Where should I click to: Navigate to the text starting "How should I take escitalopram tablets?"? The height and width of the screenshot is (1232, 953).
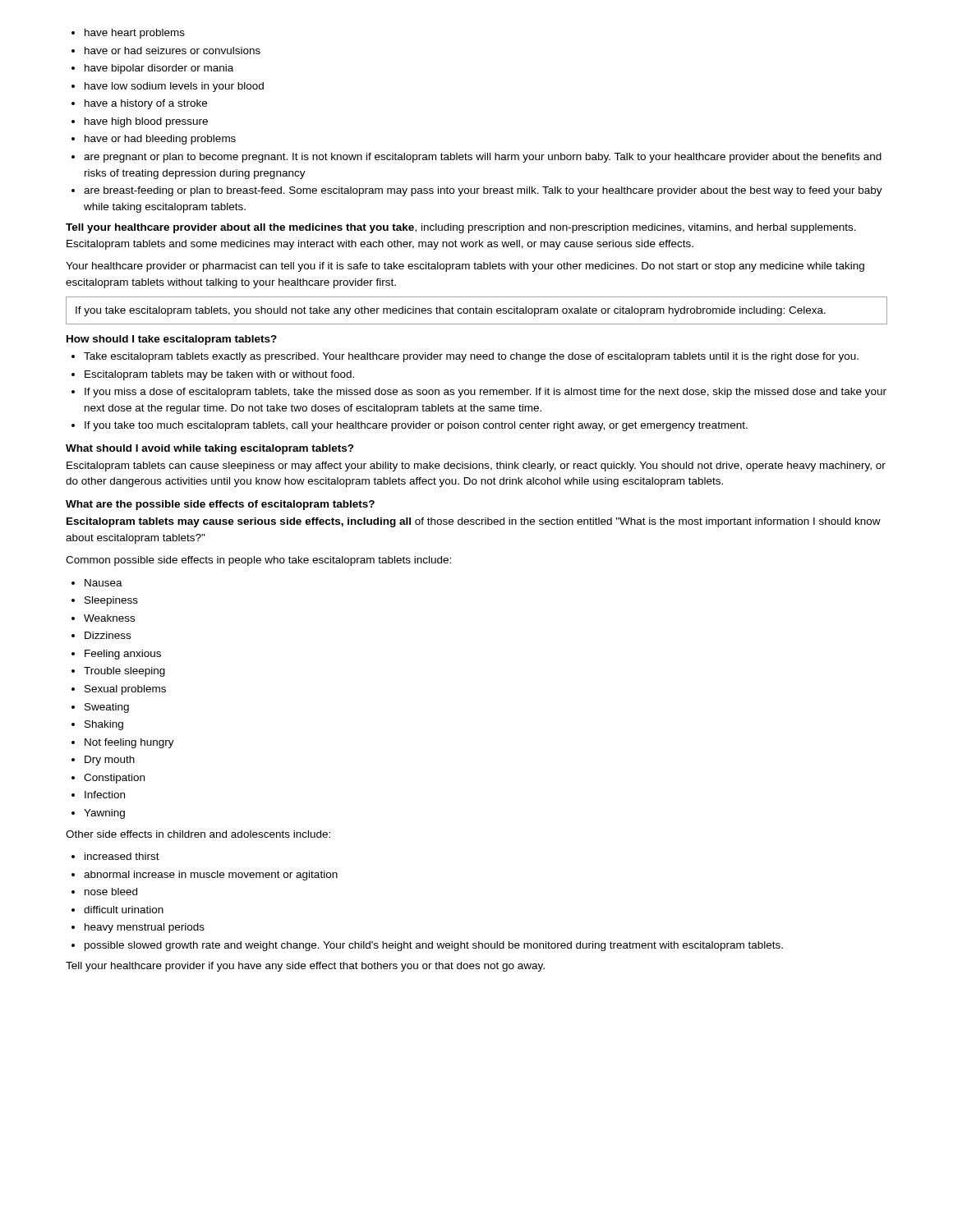point(171,339)
